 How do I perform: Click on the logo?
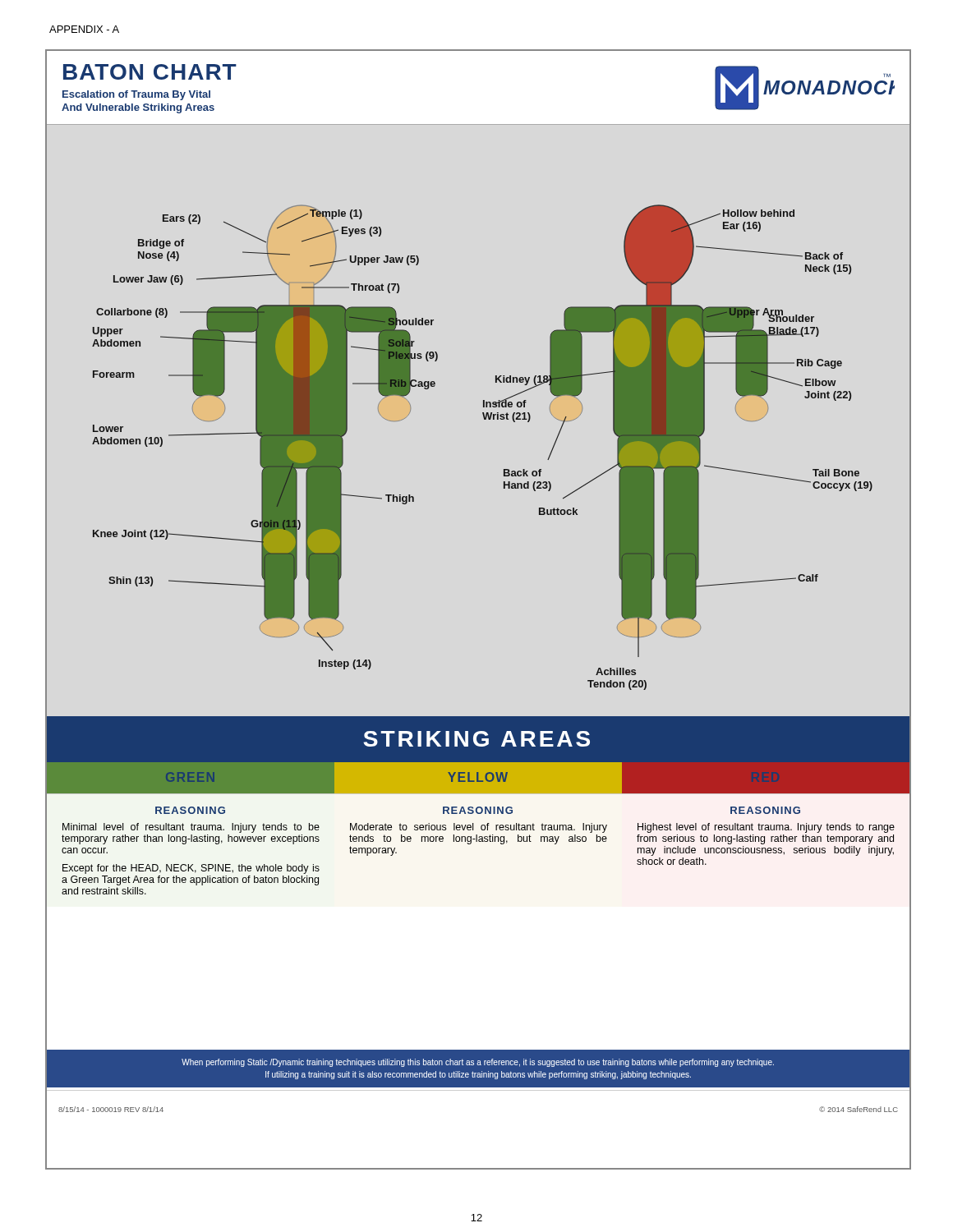[x=804, y=87]
